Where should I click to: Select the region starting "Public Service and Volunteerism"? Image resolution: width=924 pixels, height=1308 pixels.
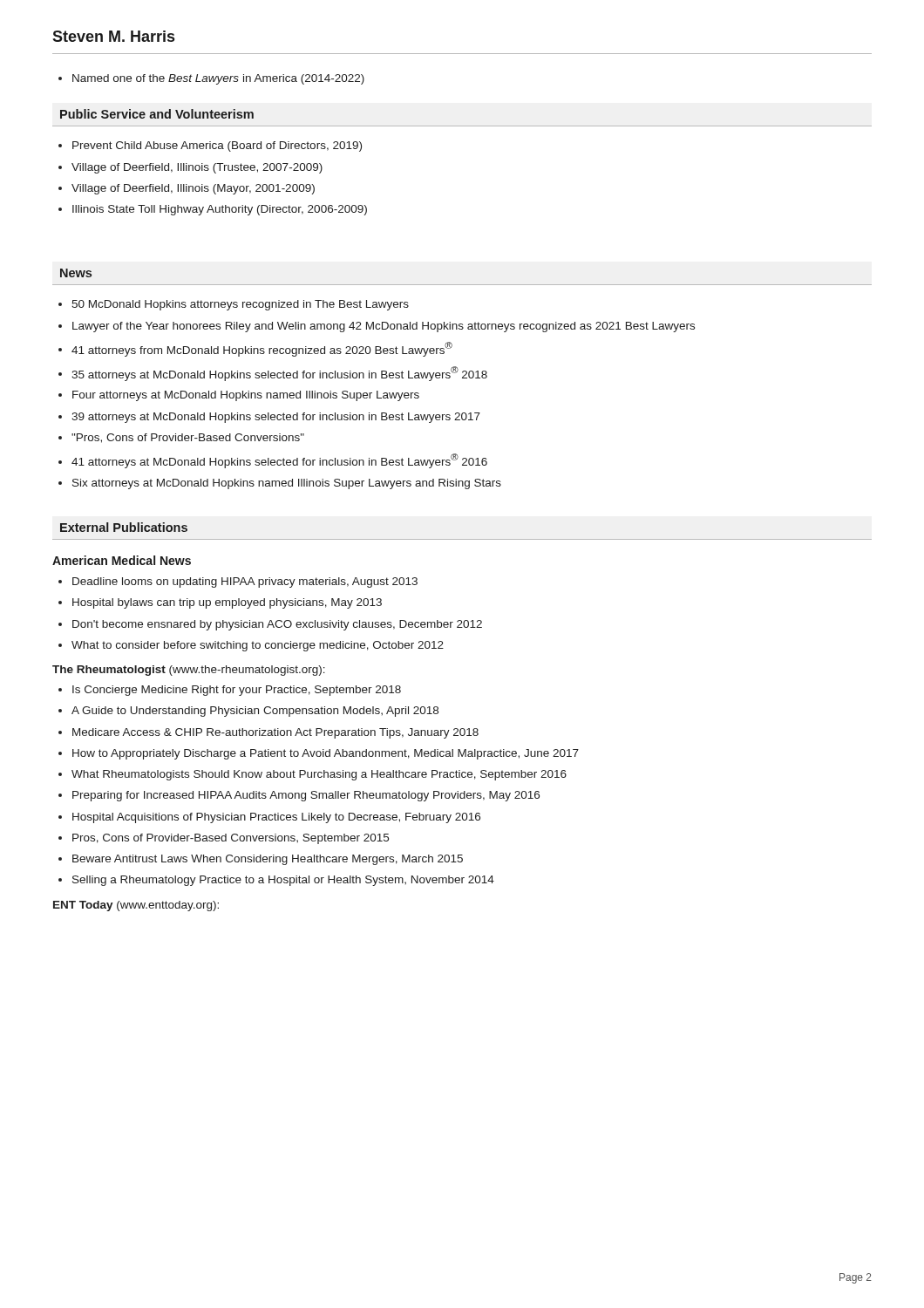(157, 114)
